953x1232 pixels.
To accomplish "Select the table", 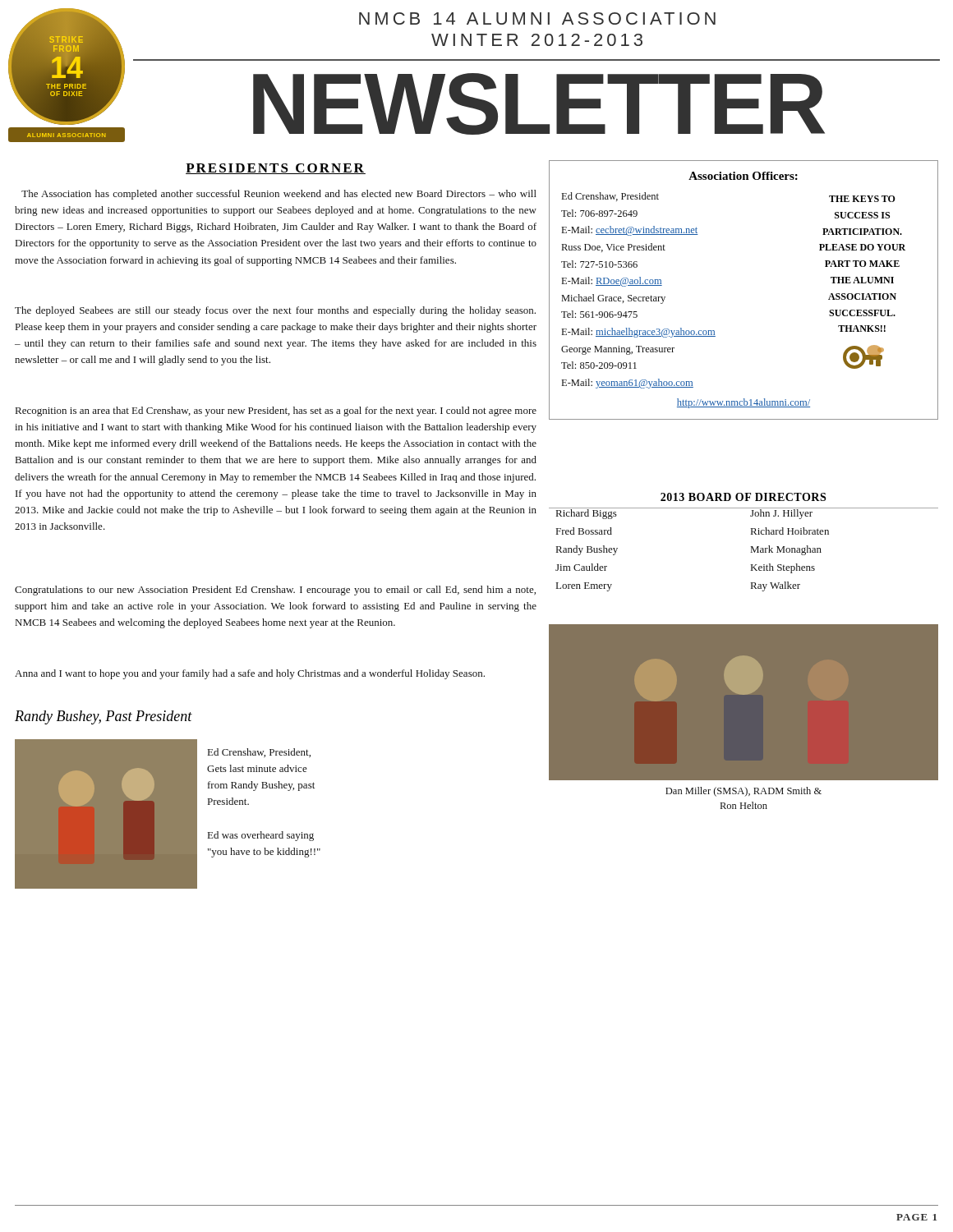I will pos(744,549).
